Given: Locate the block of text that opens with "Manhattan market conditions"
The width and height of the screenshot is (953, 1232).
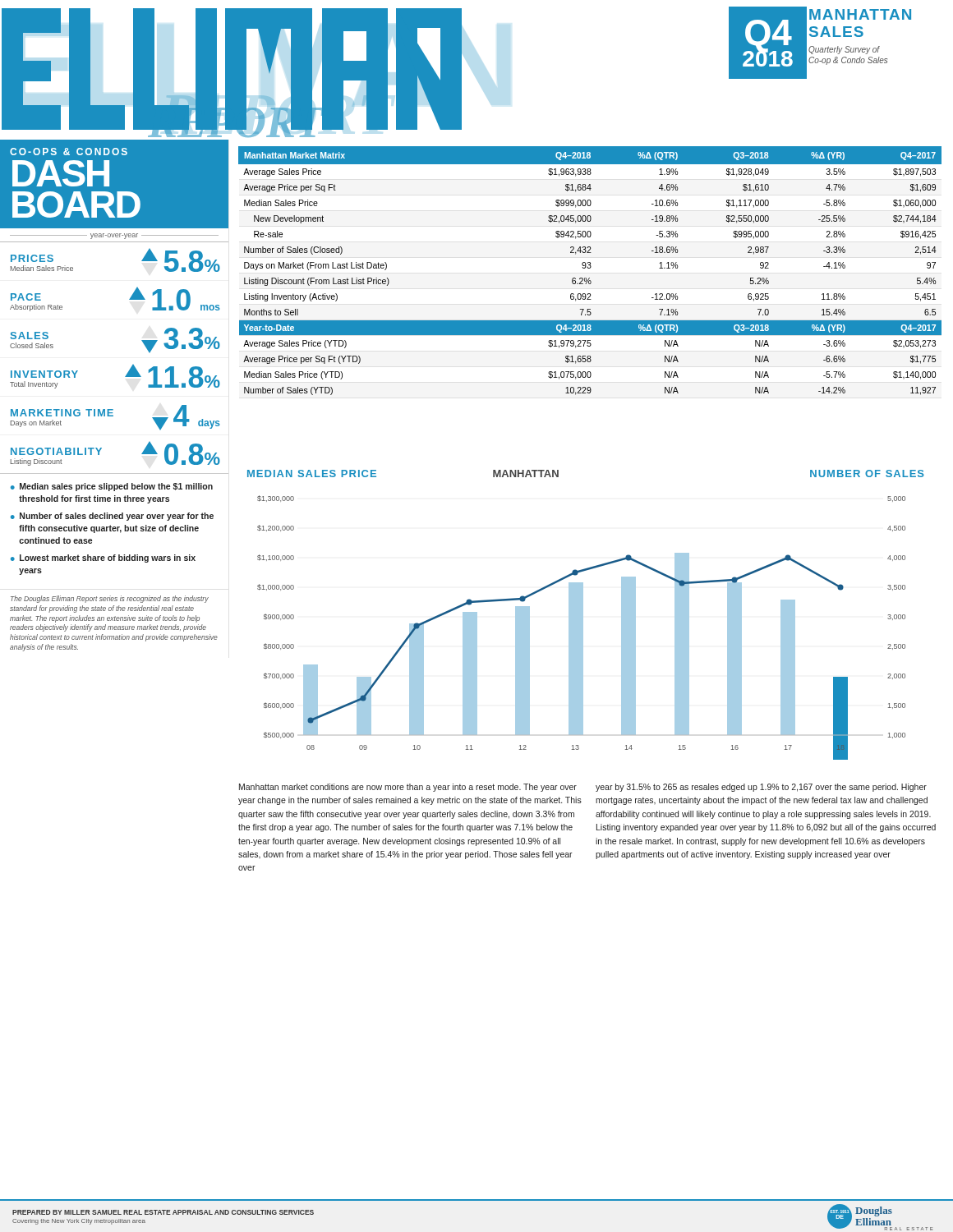Looking at the screenshot, I should pyautogui.click(x=410, y=827).
